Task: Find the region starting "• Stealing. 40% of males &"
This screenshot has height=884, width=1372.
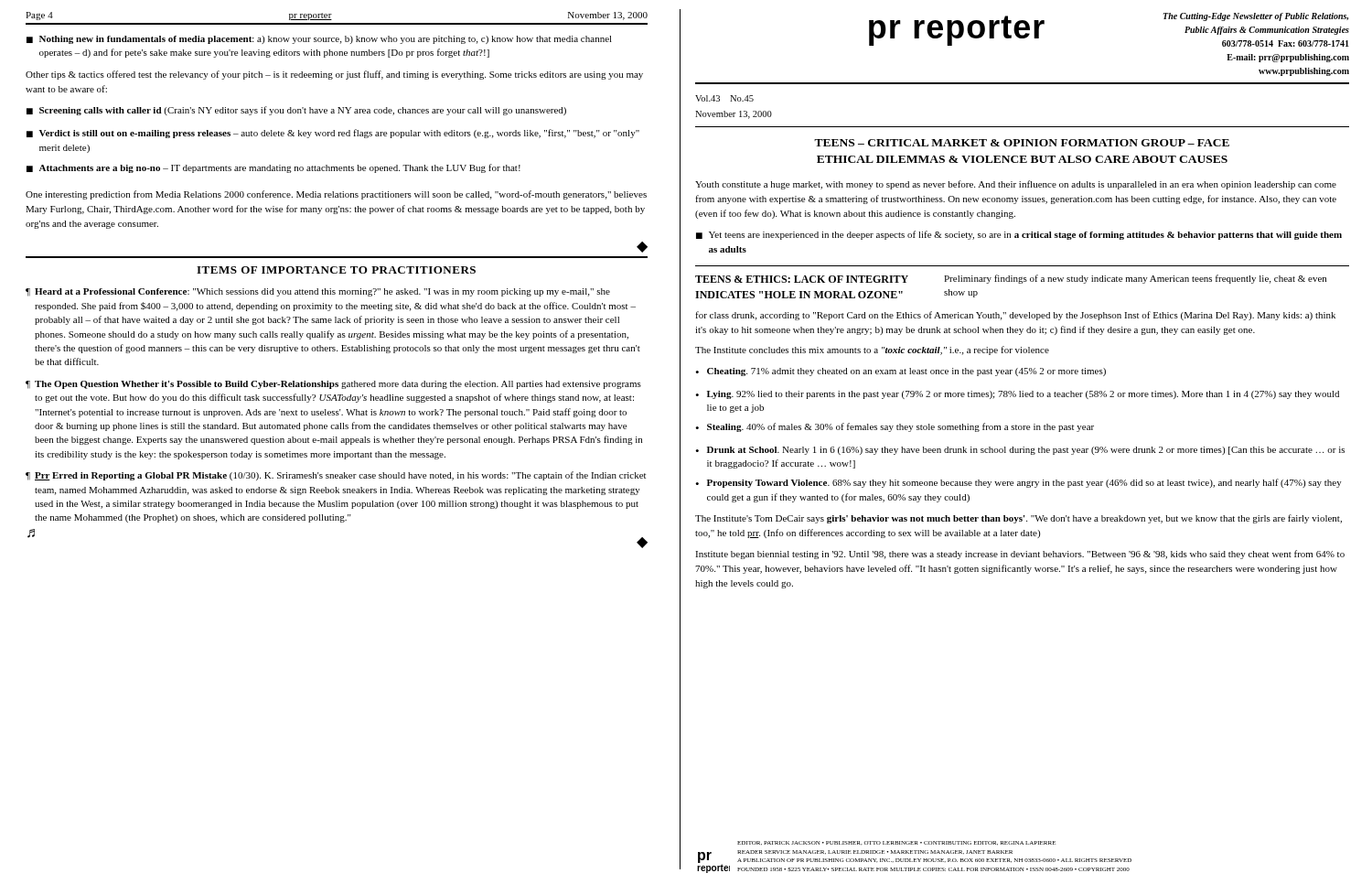Action: 895,429
